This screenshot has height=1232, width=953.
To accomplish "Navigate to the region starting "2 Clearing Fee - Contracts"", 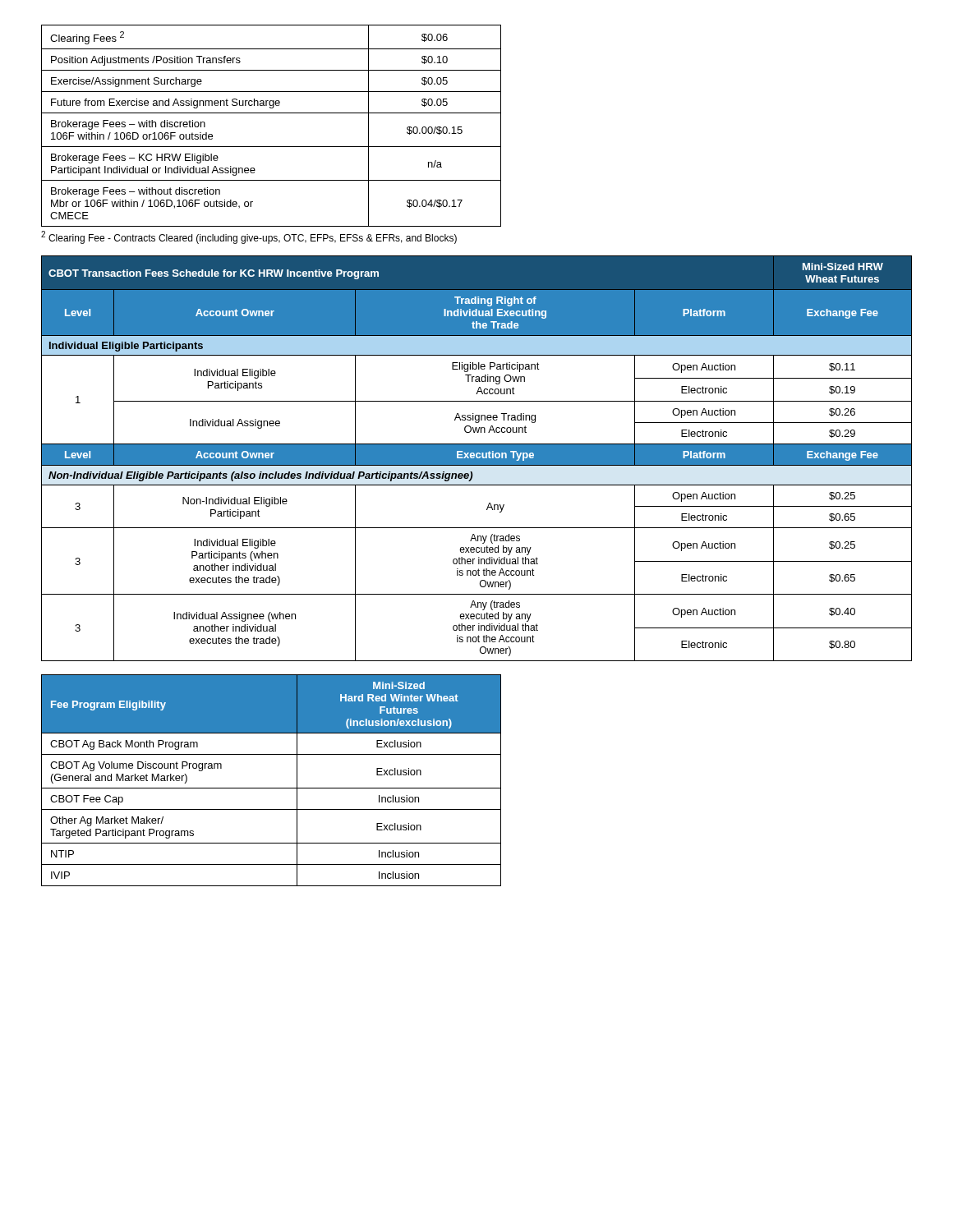I will 249,237.
